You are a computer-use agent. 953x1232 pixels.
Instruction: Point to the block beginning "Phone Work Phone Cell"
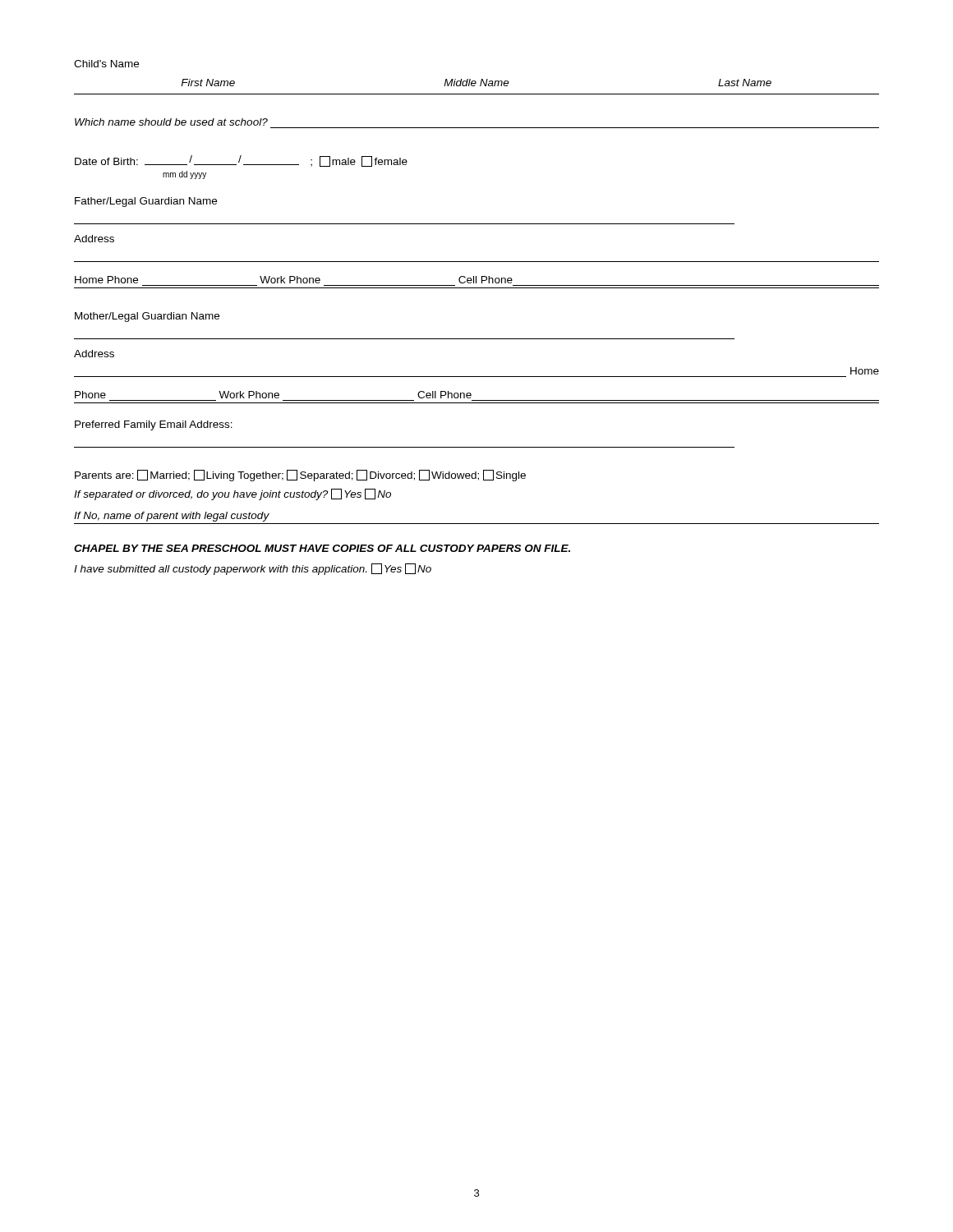[476, 393]
